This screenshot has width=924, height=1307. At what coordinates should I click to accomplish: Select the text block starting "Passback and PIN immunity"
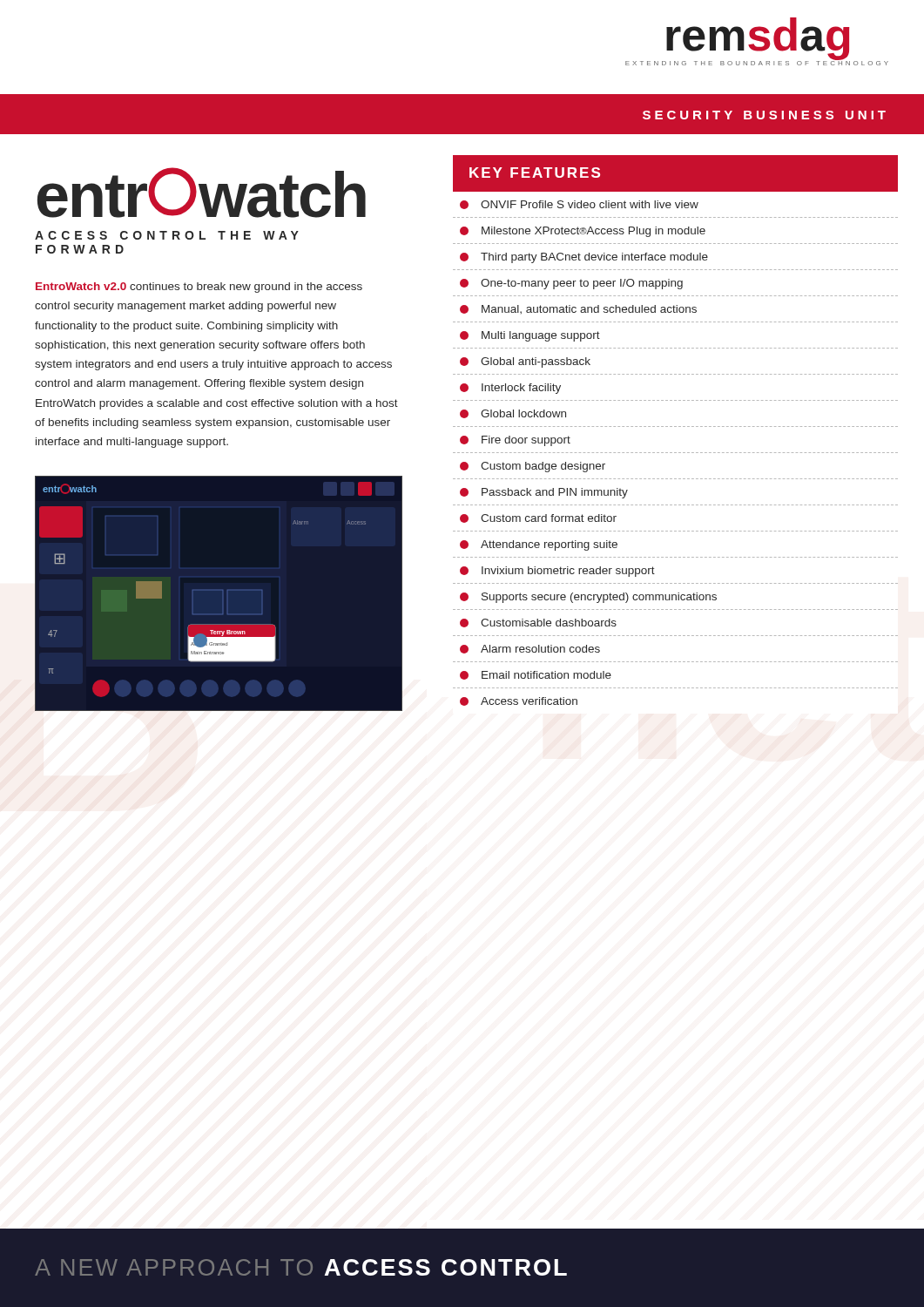point(544,492)
